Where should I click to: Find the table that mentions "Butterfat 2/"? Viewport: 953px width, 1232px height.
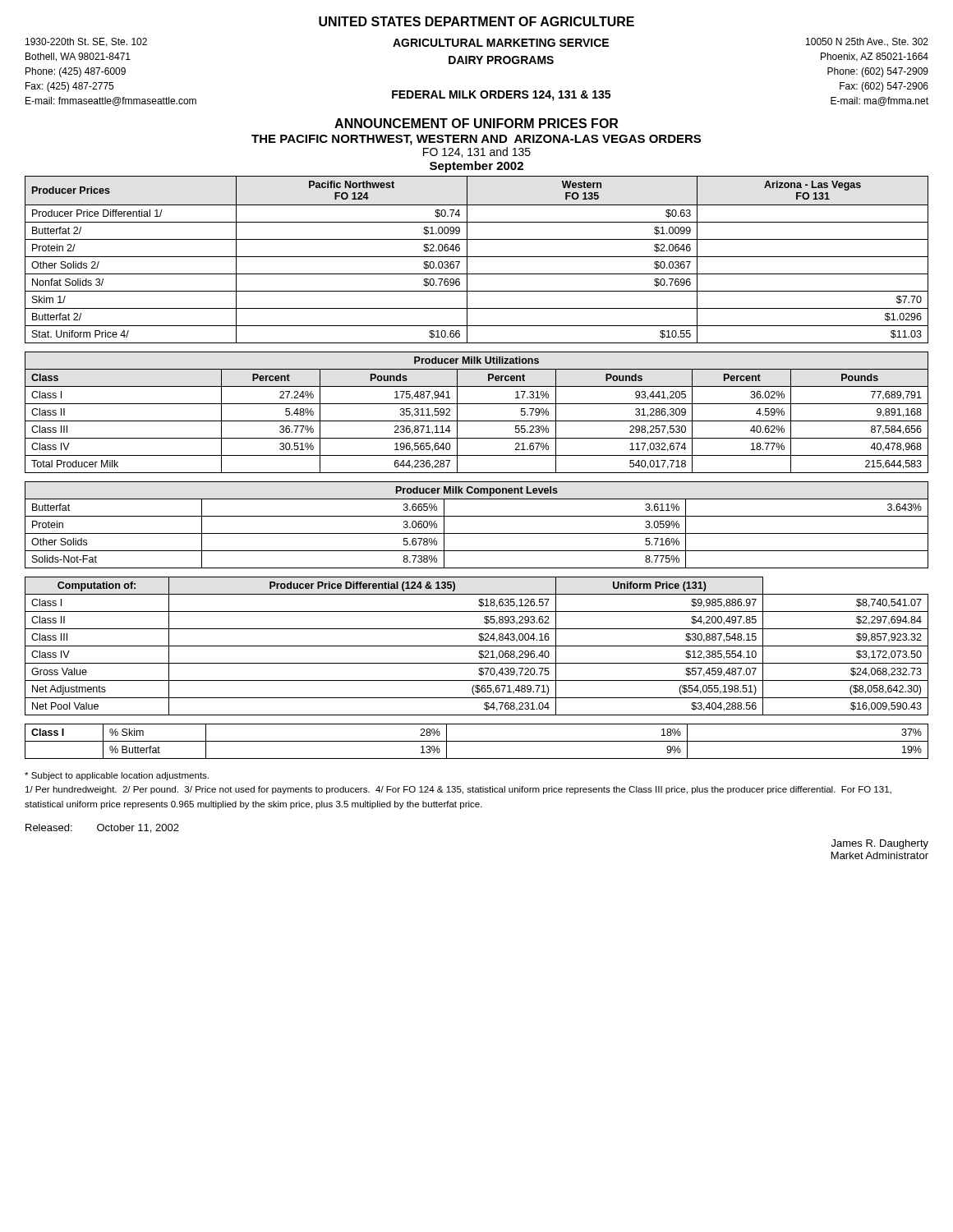(x=476, y=260)
